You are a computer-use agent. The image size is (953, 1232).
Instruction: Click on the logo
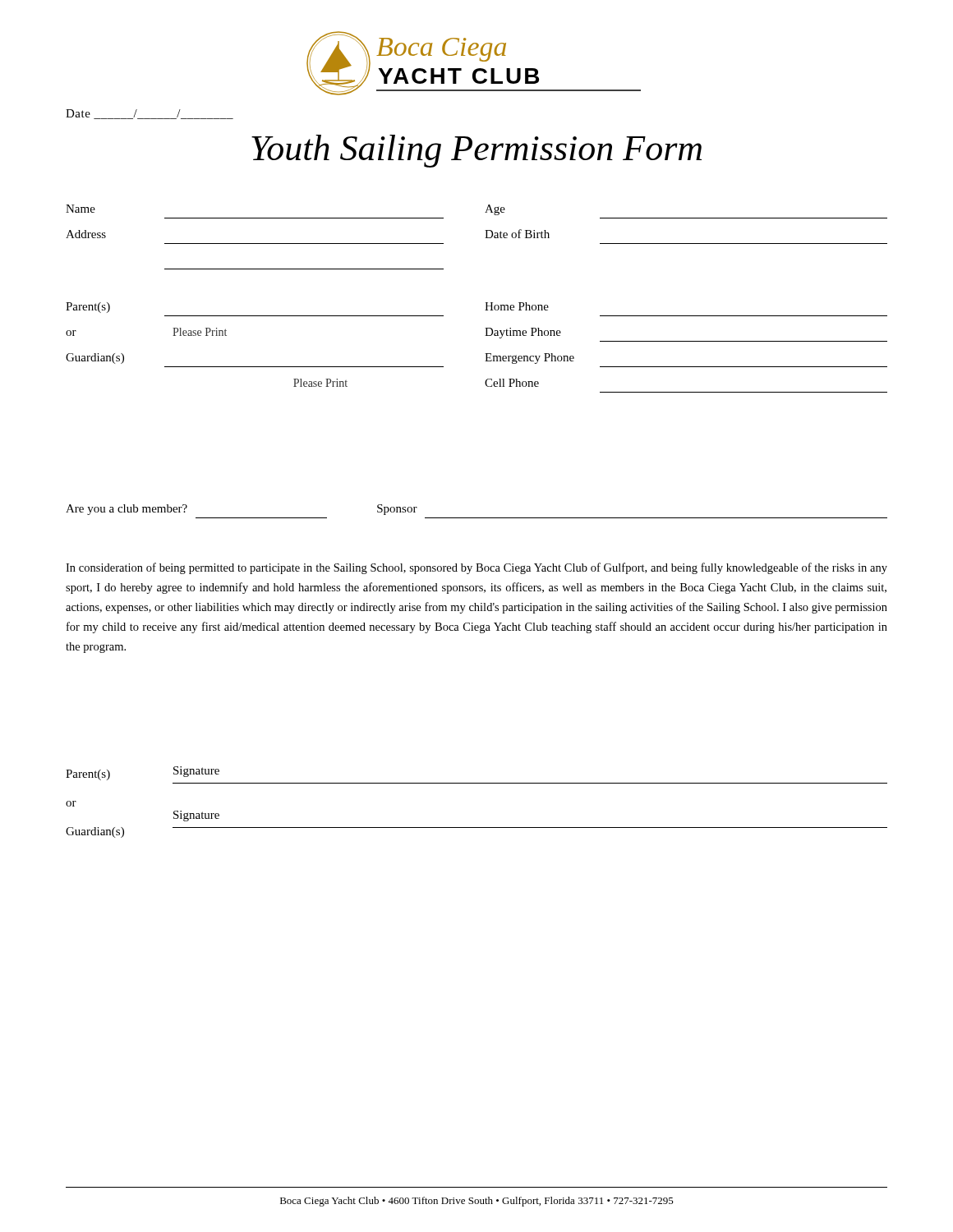pos(476,53)
